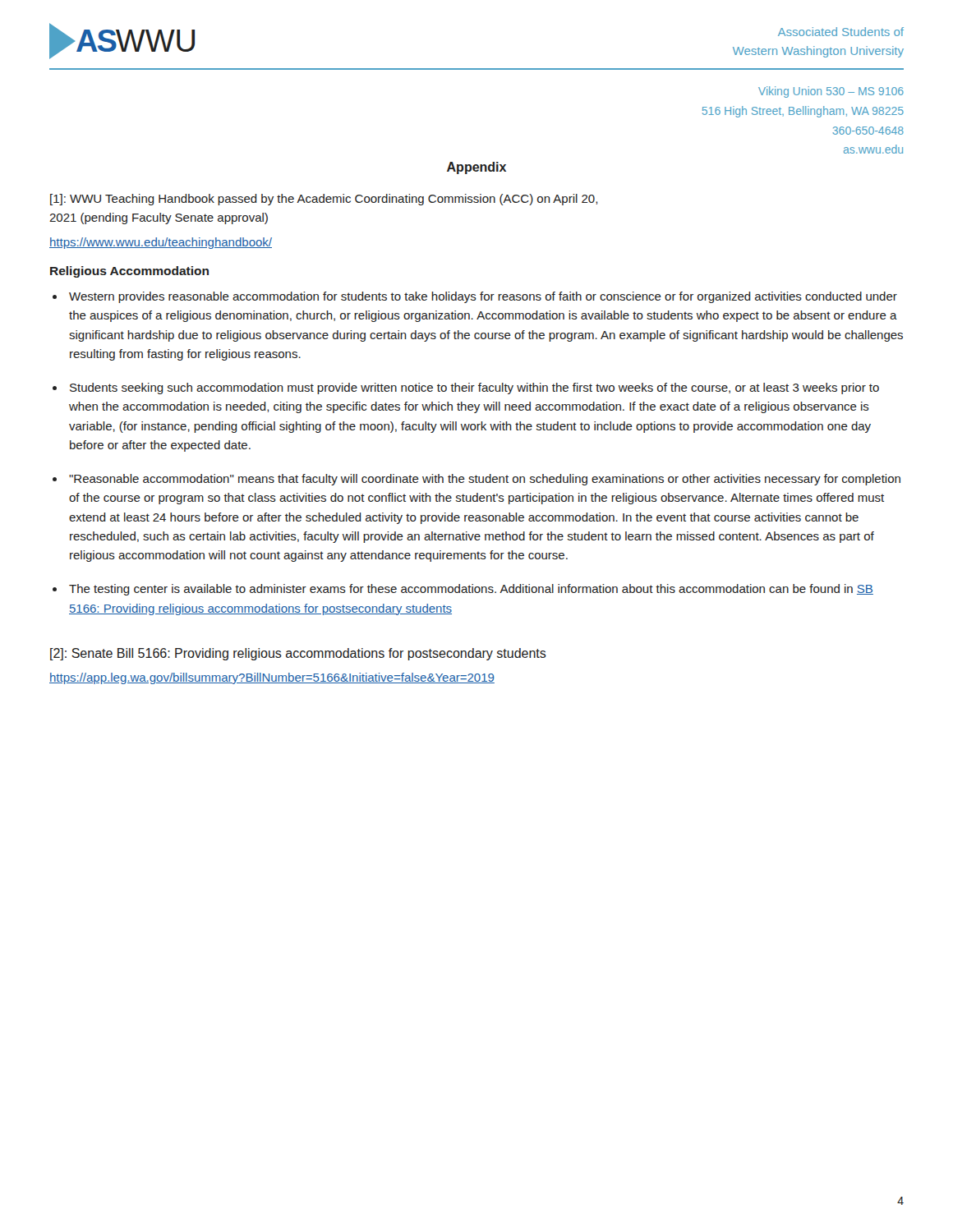Find the region starting "The testing center is available"
The height and width of the screenshot is (1232, 953).
pos(471,598)
